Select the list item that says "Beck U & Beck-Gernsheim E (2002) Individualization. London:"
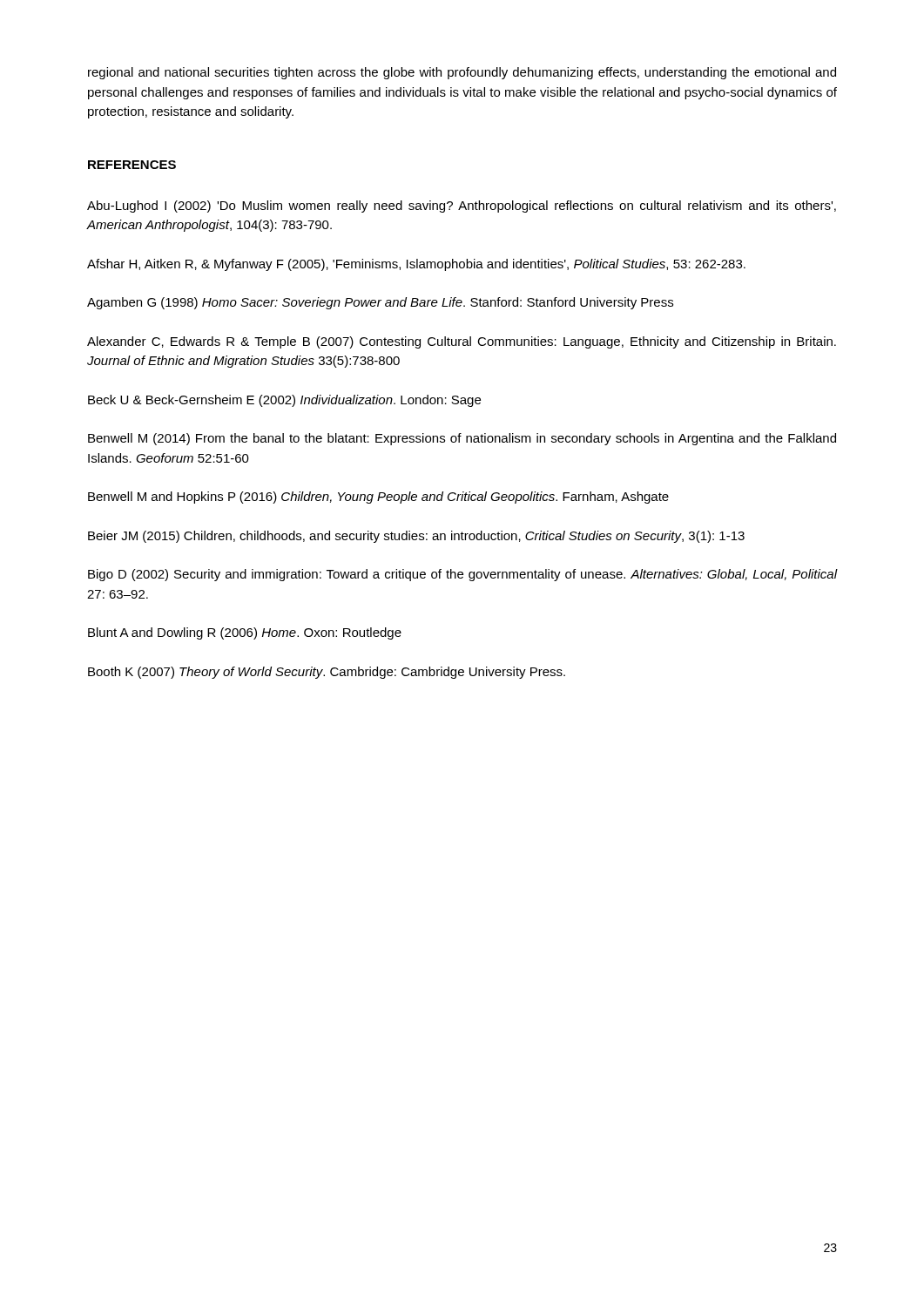Screen dimensions: 1307x924 (x=284, y=399)
